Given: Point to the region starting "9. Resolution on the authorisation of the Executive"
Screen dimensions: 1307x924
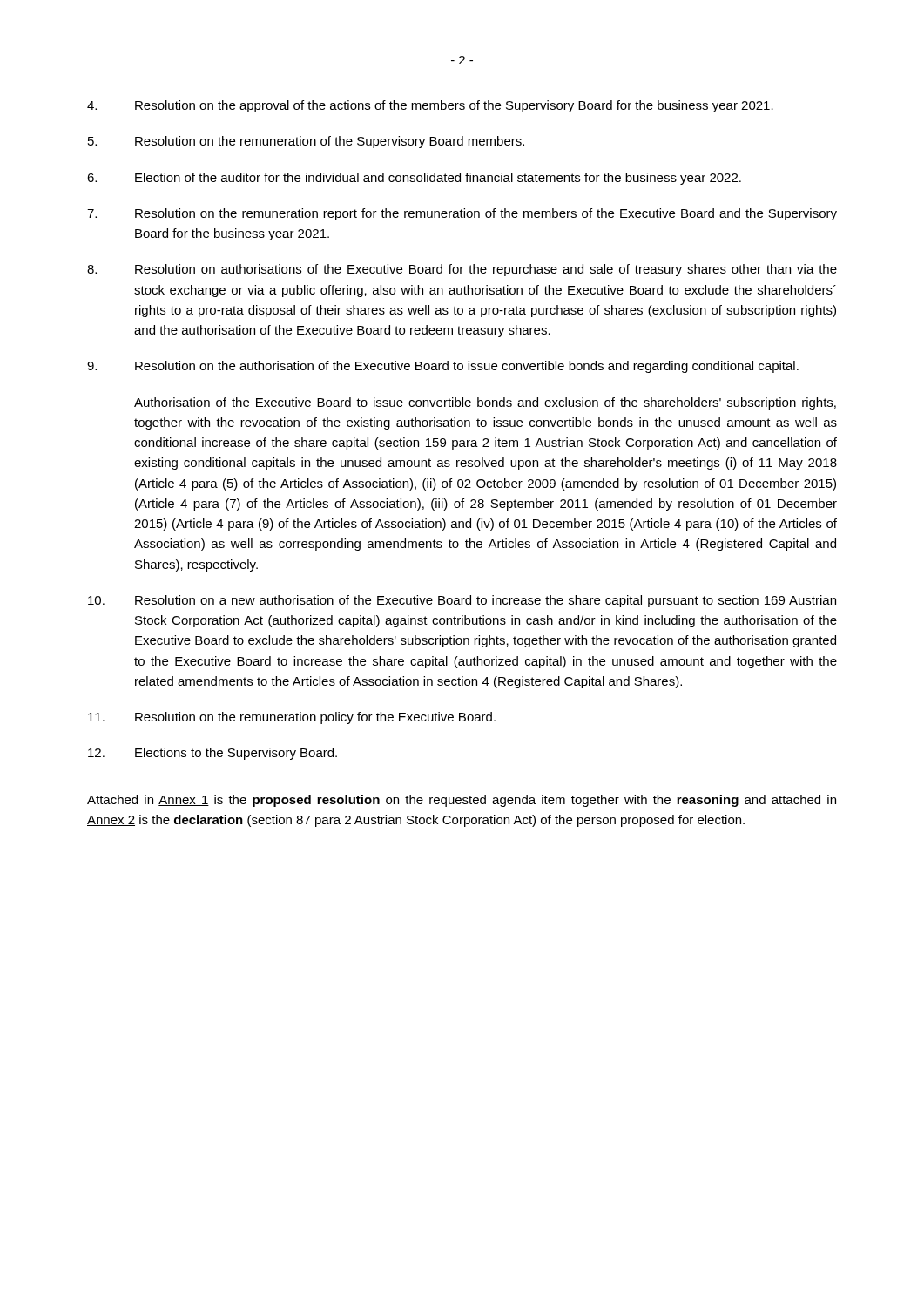Looking at the screenshot, I should [x=462, y=366].
